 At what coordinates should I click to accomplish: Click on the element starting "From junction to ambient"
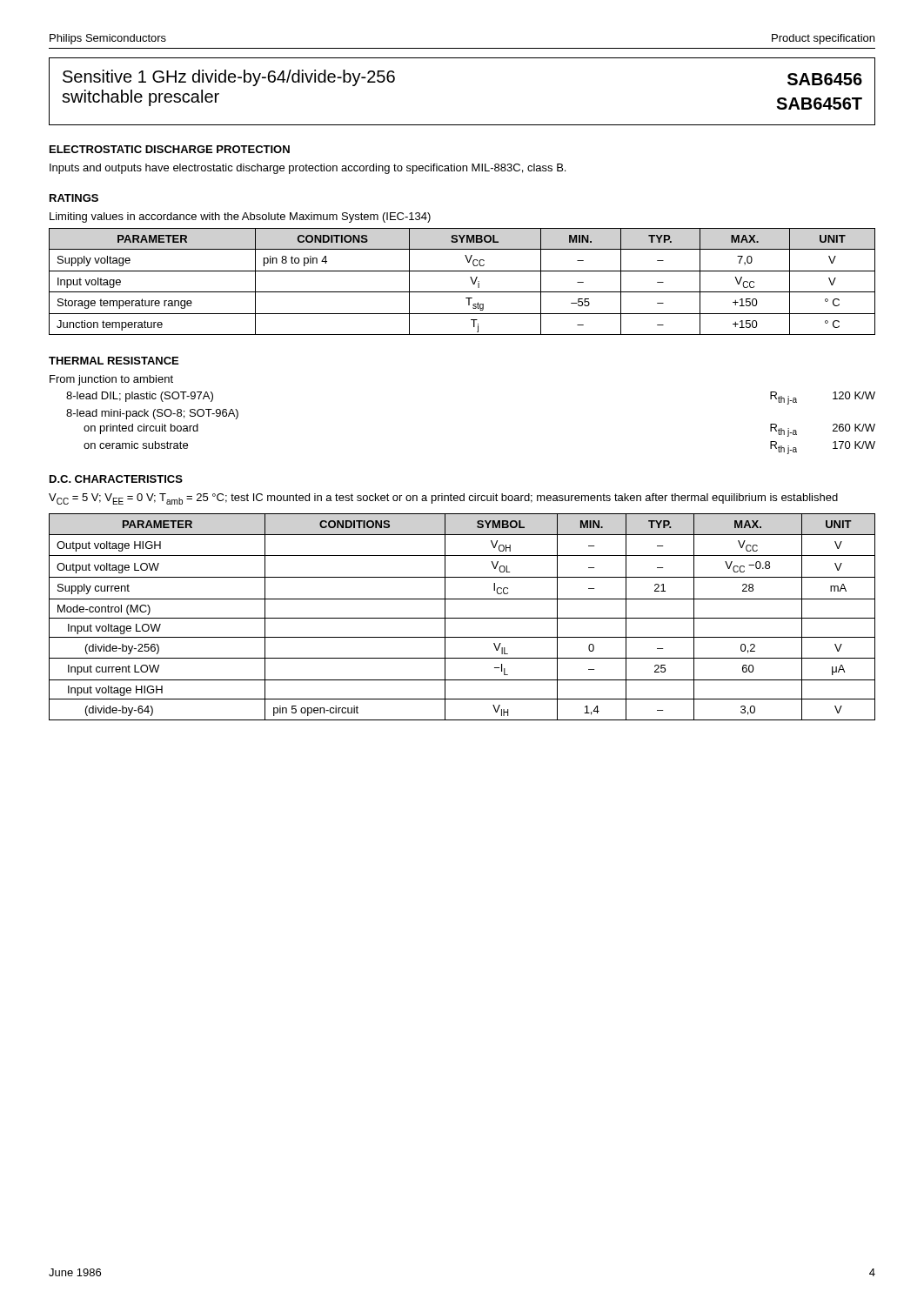(x=111, y=380)
